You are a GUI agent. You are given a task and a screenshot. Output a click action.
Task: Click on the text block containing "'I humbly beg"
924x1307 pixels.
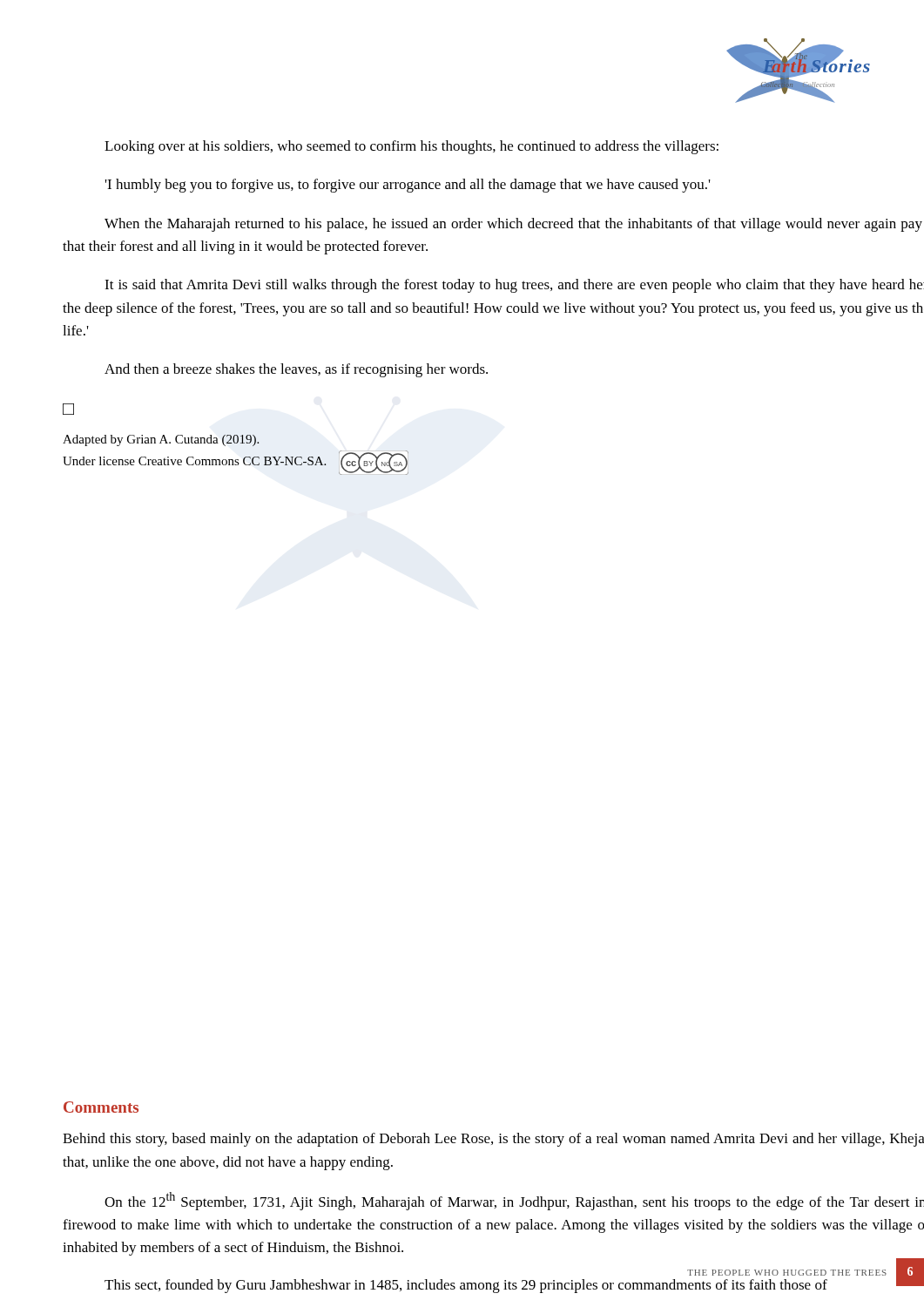408,185
